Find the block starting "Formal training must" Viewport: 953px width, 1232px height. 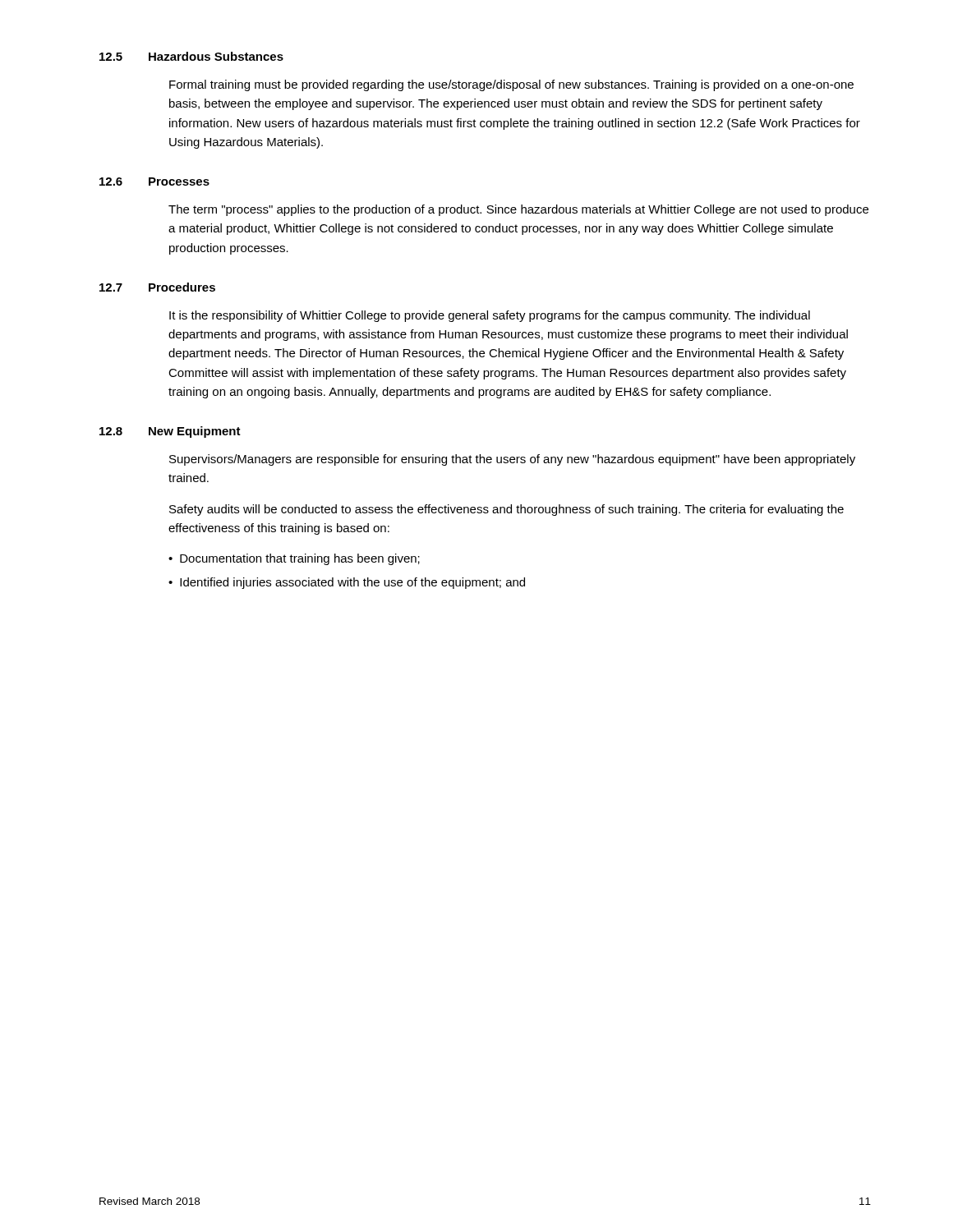(520, 113)
